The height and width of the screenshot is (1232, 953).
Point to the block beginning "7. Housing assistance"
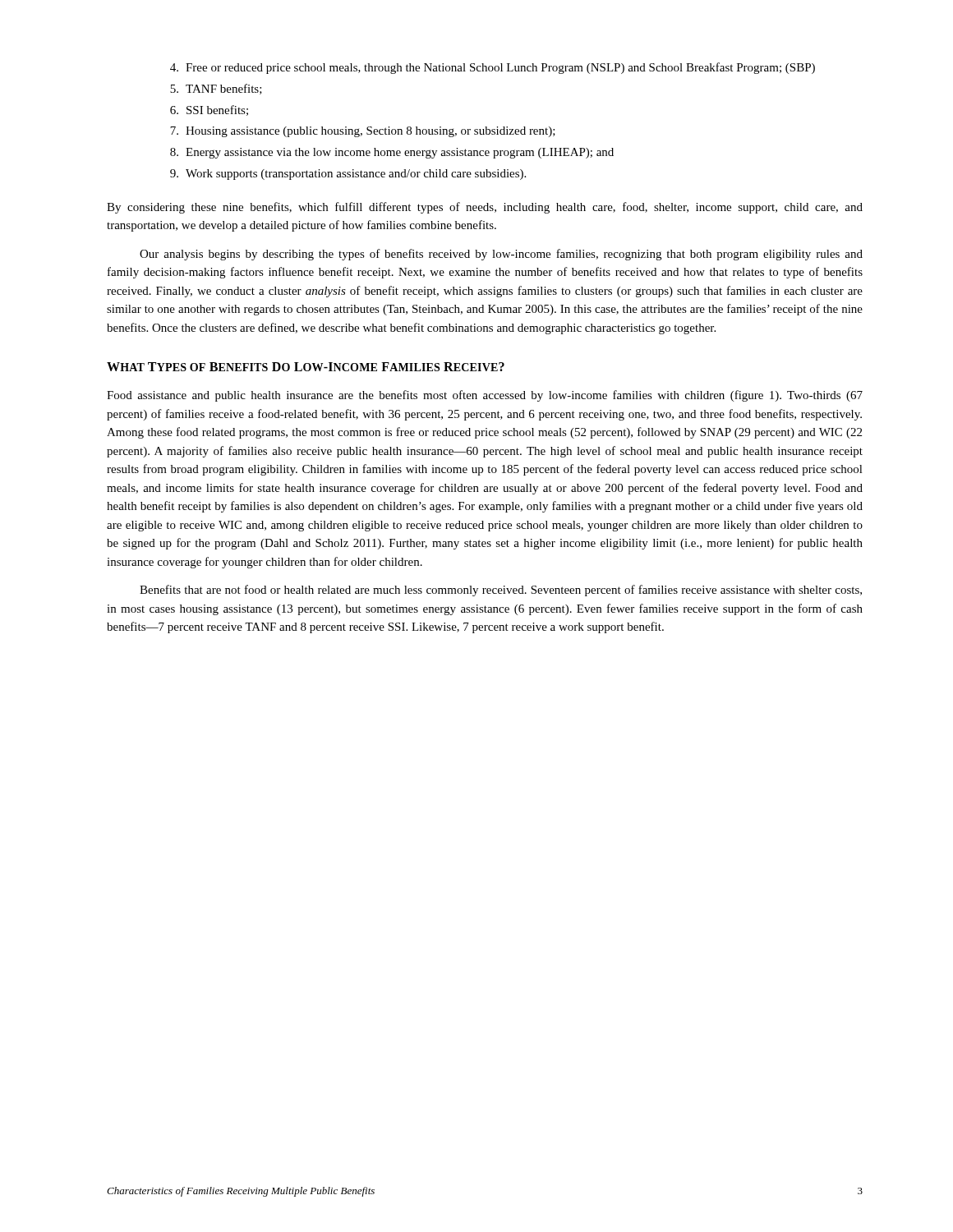point(509,132)
